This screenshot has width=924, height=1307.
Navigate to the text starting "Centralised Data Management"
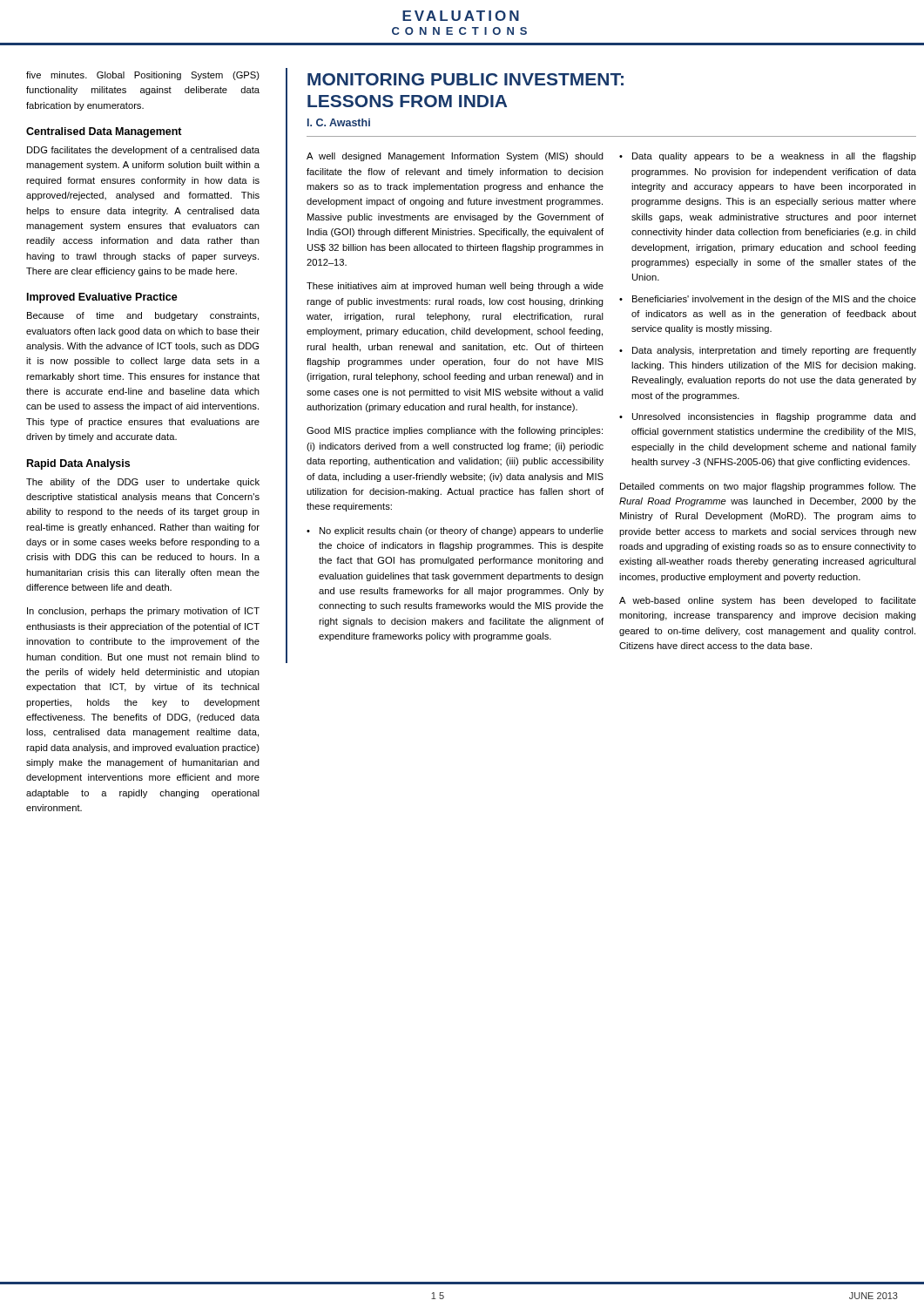[x=104, y=132]
